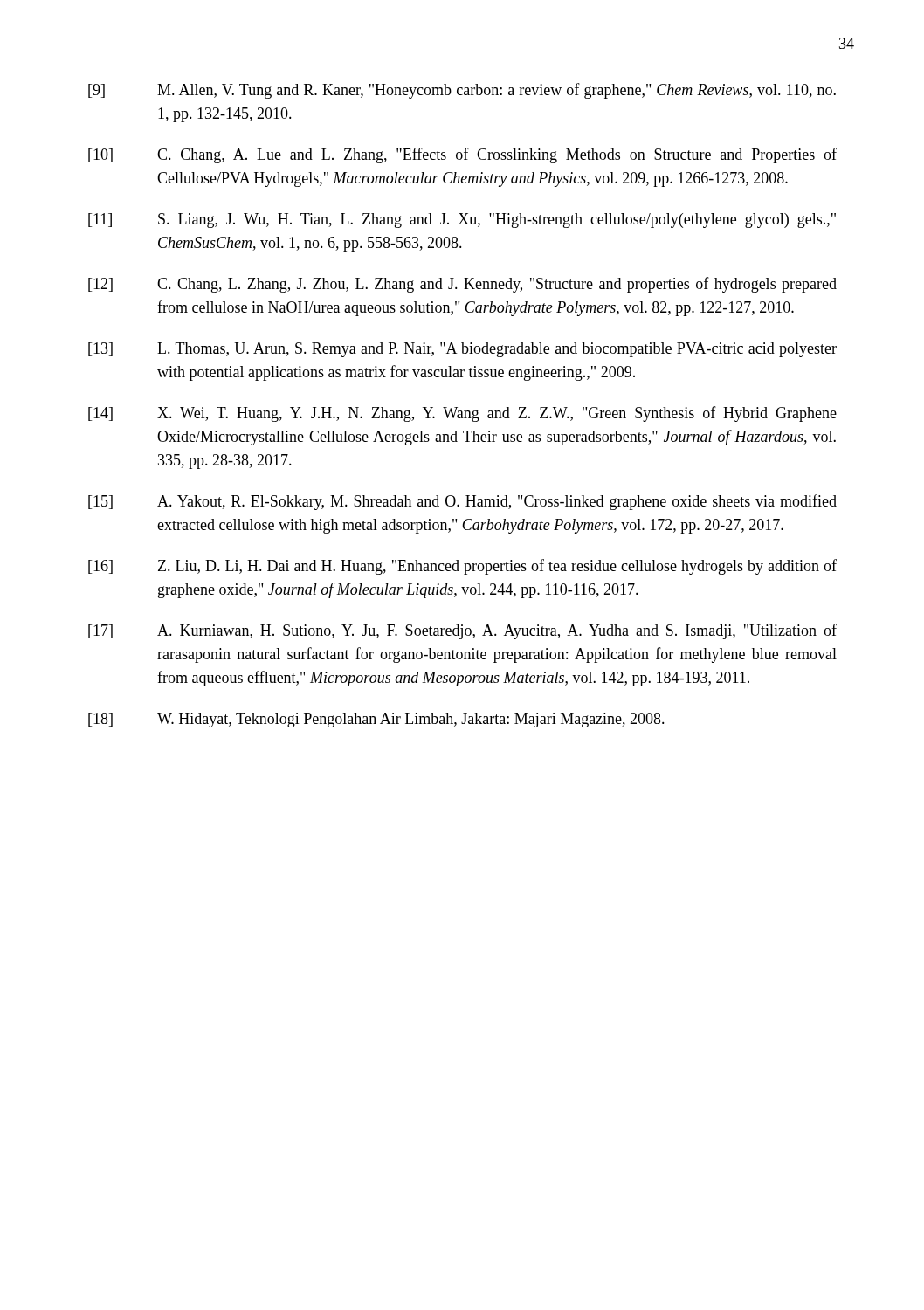
Task: Locate the list item containing "[16] Z. Liu, D."
Action: pos(462,578)
